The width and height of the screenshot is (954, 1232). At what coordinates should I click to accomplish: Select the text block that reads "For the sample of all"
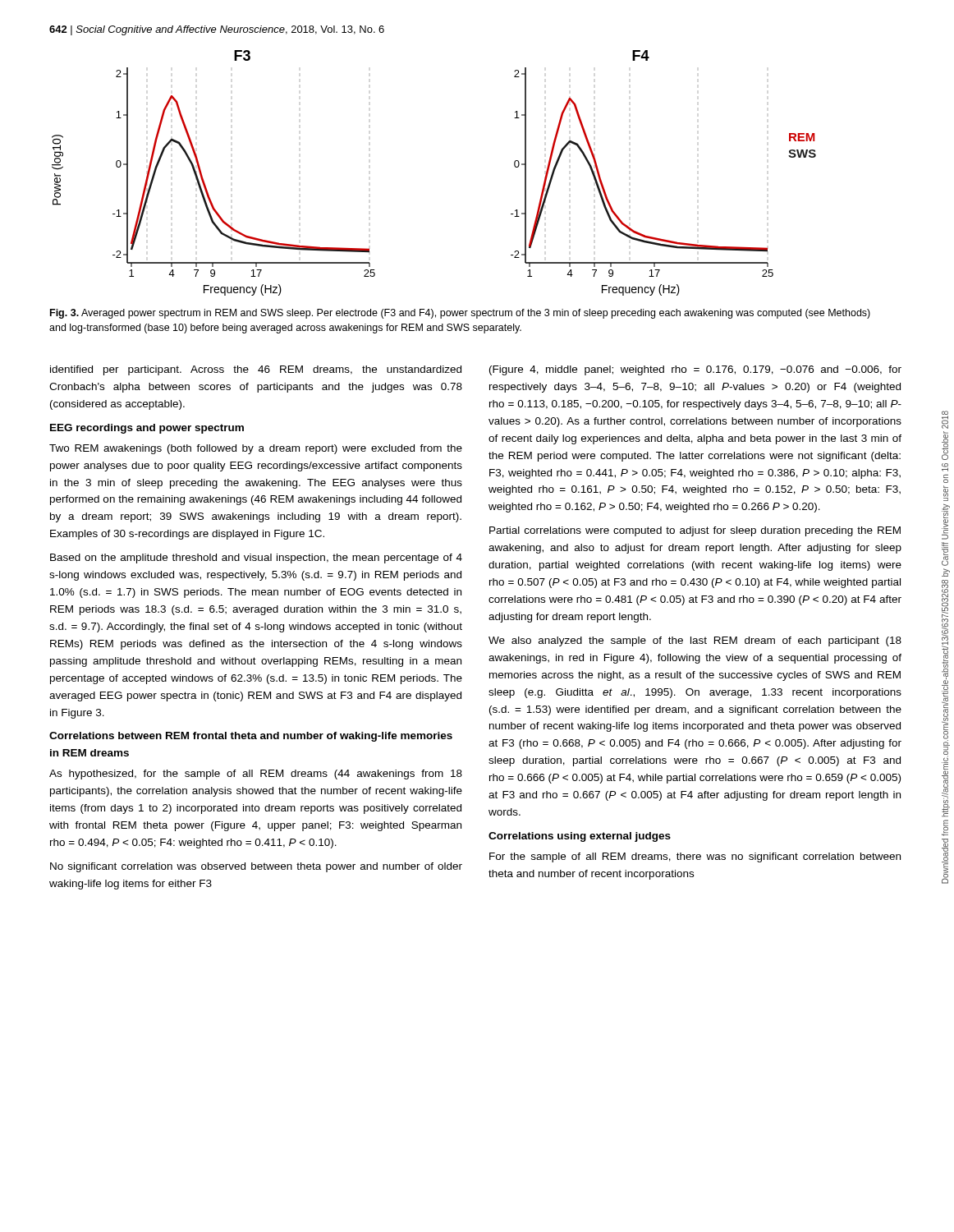695,865
